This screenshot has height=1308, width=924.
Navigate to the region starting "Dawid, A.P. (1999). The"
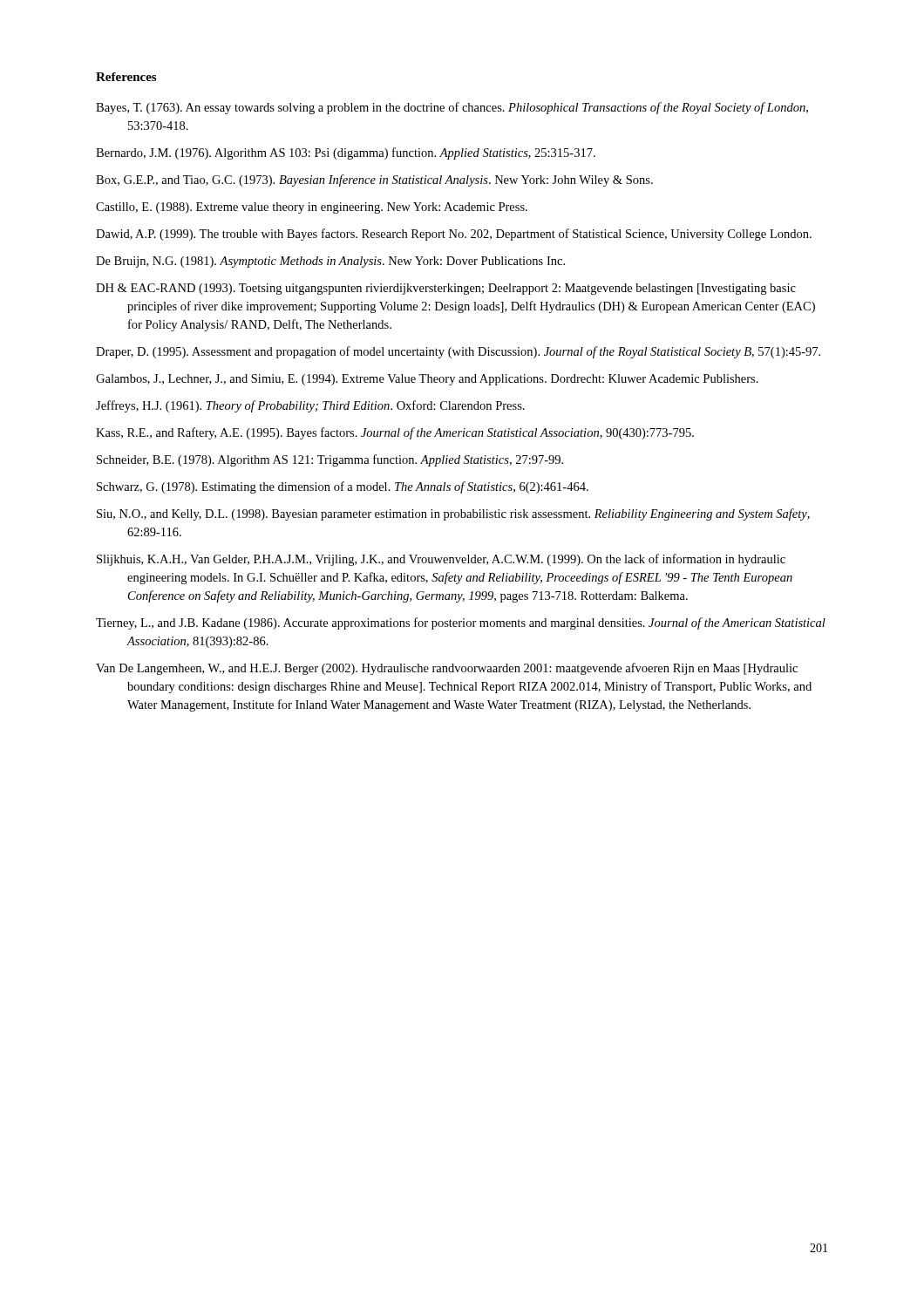[x=454, y=234]
